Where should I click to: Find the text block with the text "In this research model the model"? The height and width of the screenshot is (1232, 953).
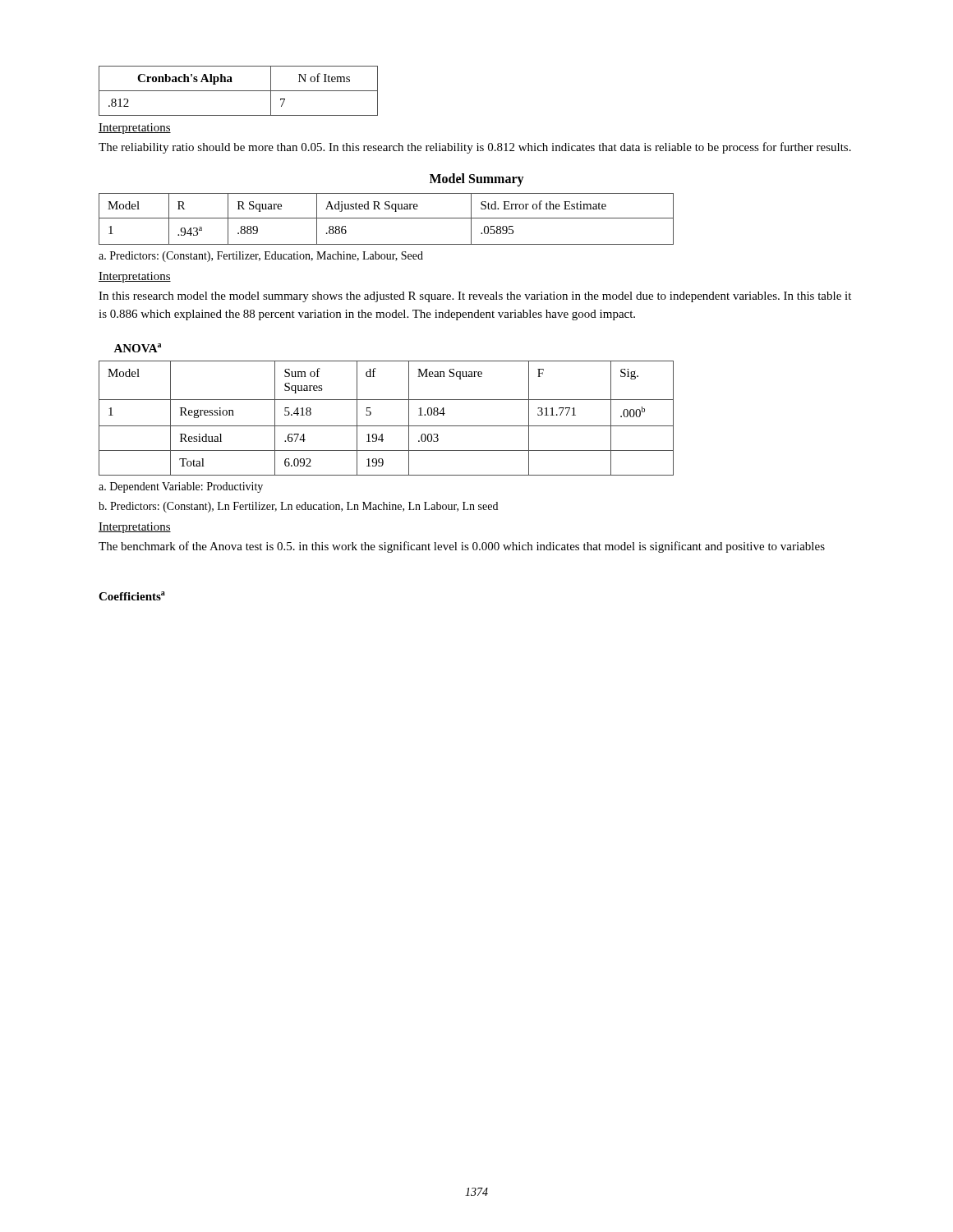[x=475, y=304]
